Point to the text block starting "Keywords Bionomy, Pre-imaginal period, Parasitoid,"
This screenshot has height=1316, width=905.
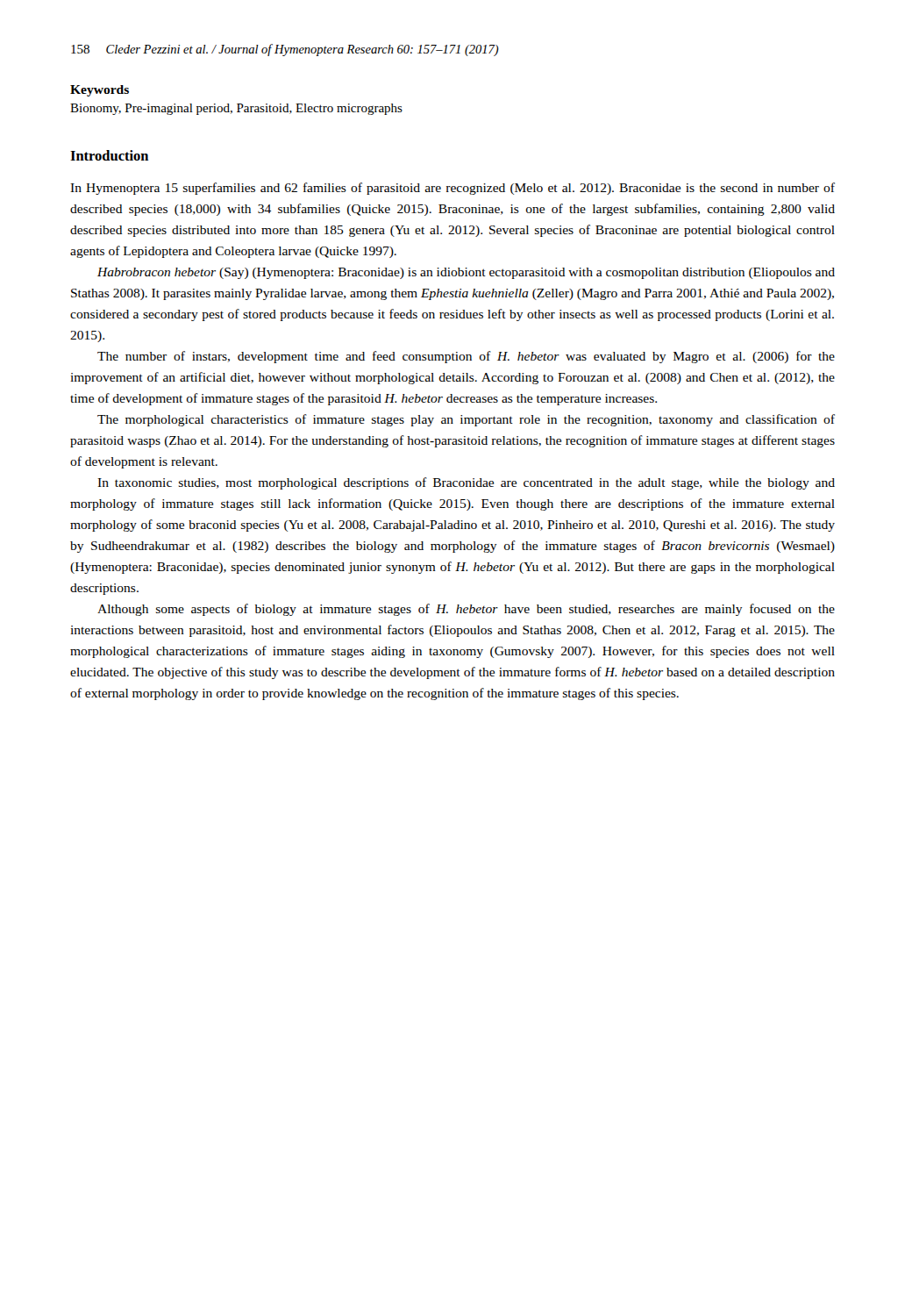[x=100, y=91]
